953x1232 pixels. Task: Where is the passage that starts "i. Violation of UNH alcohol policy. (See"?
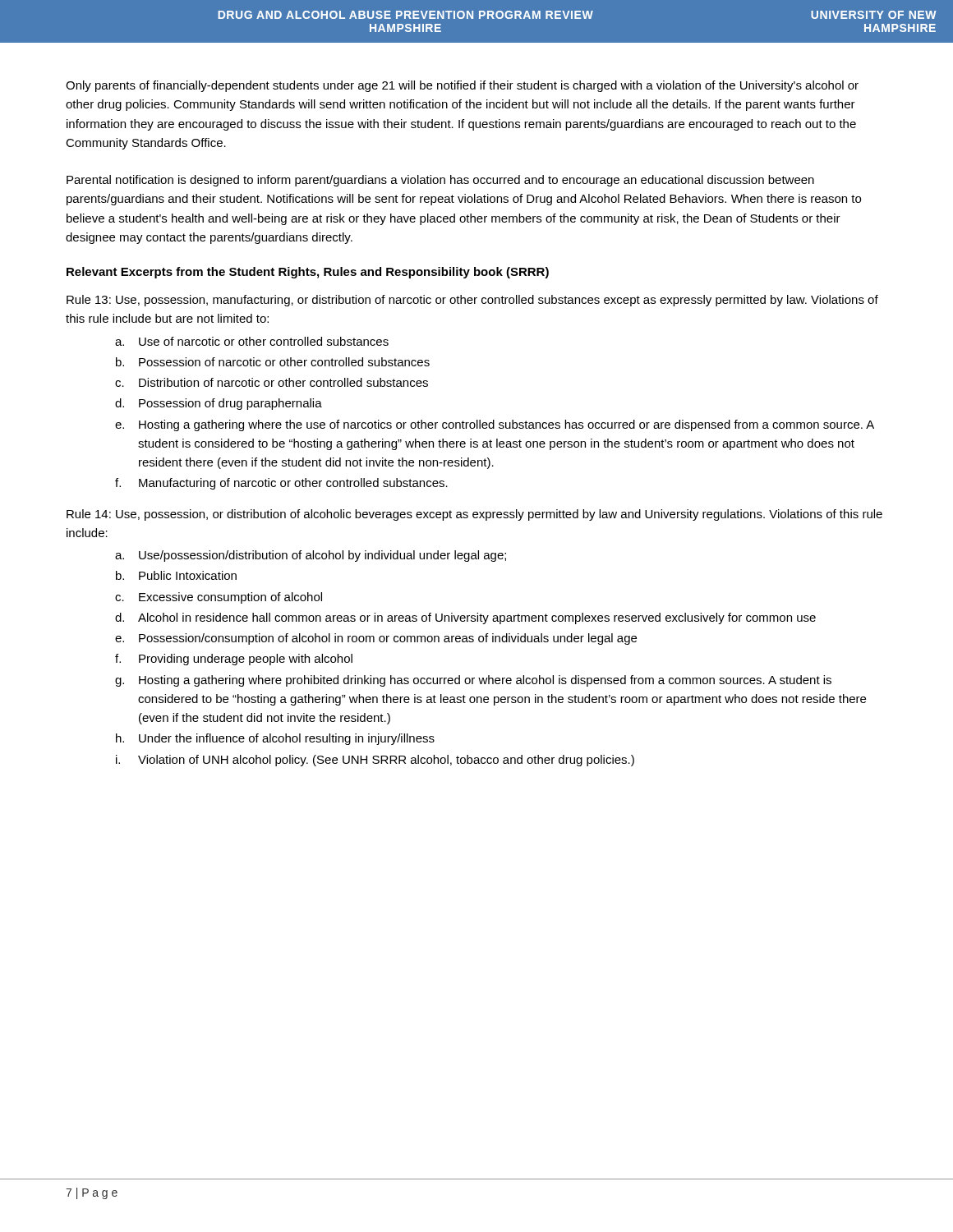point(501,759)
